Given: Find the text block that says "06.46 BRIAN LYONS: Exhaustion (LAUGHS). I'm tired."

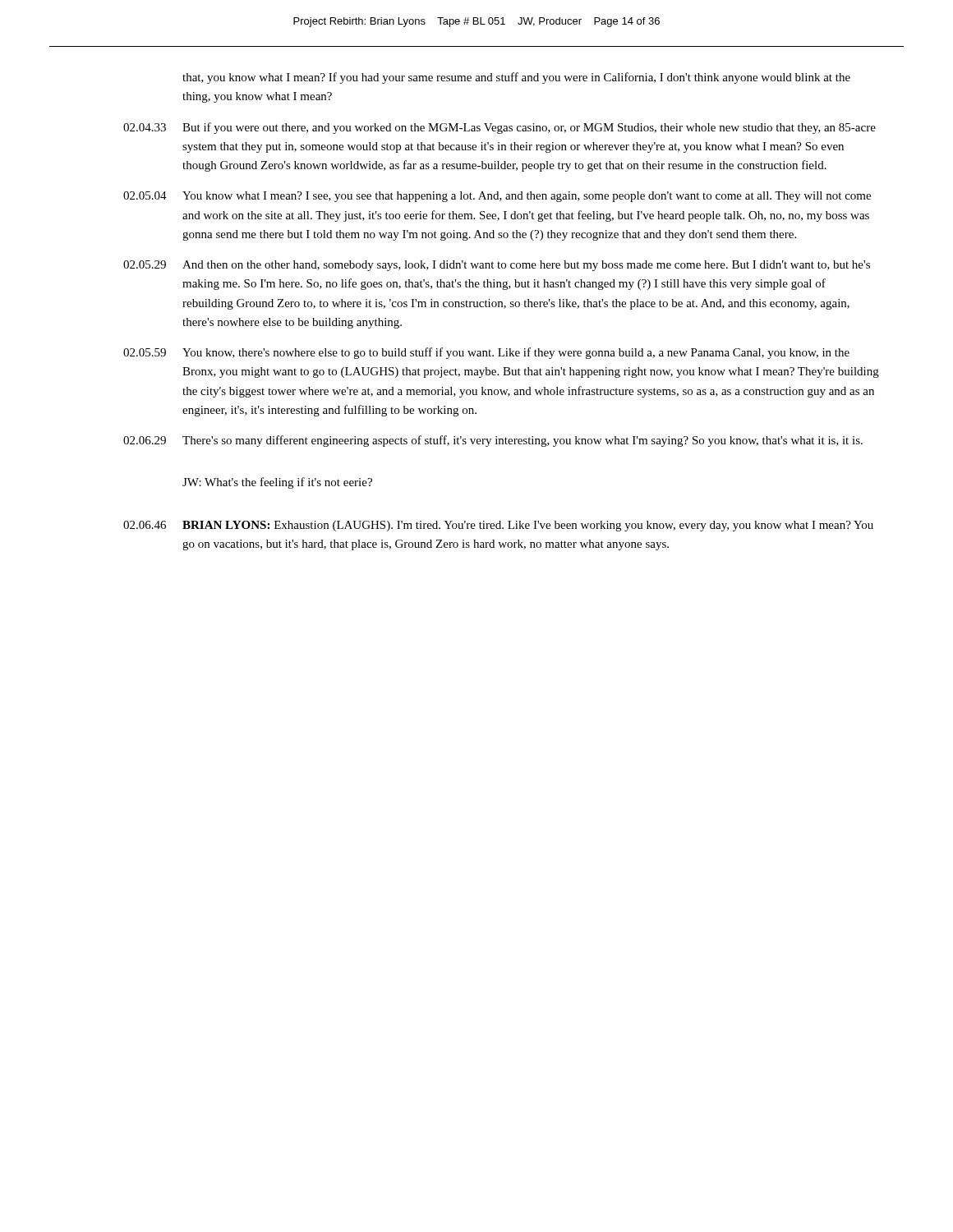Looking at the screenshot, I should coord(501,534).
